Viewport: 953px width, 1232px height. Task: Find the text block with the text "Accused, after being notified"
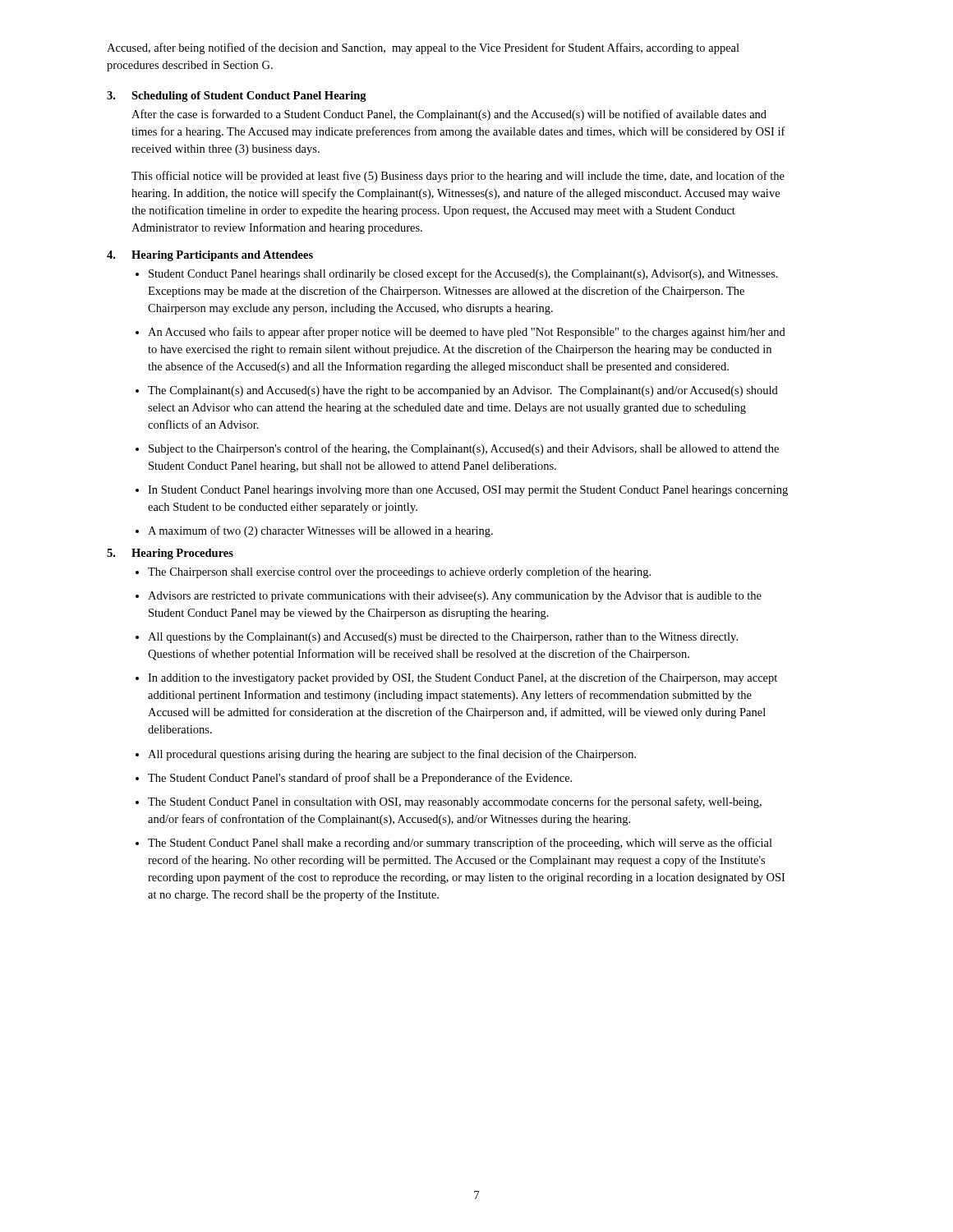click(423, 56)
